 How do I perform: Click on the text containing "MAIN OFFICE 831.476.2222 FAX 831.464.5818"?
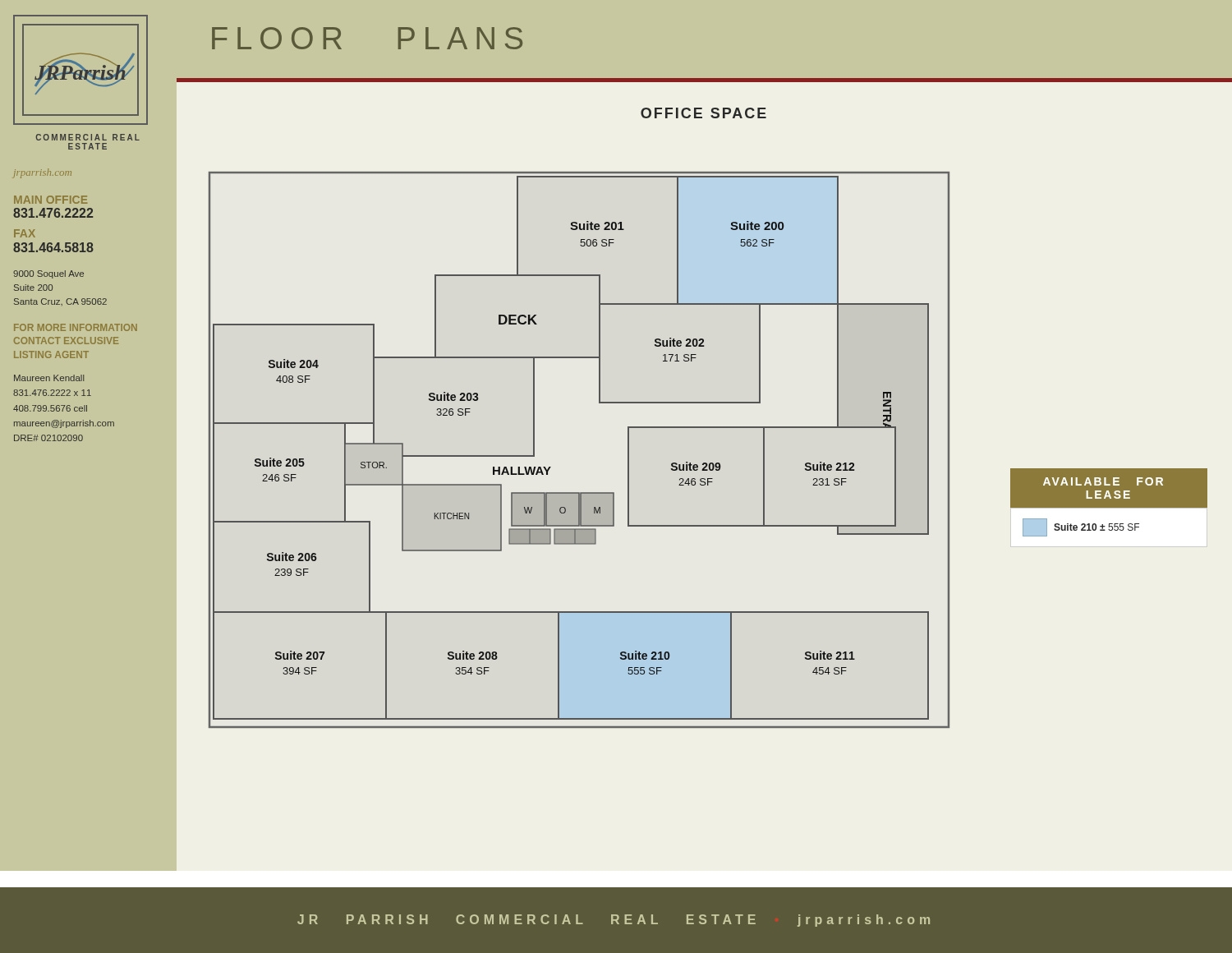pyautogui.click(x=88, y=225)
